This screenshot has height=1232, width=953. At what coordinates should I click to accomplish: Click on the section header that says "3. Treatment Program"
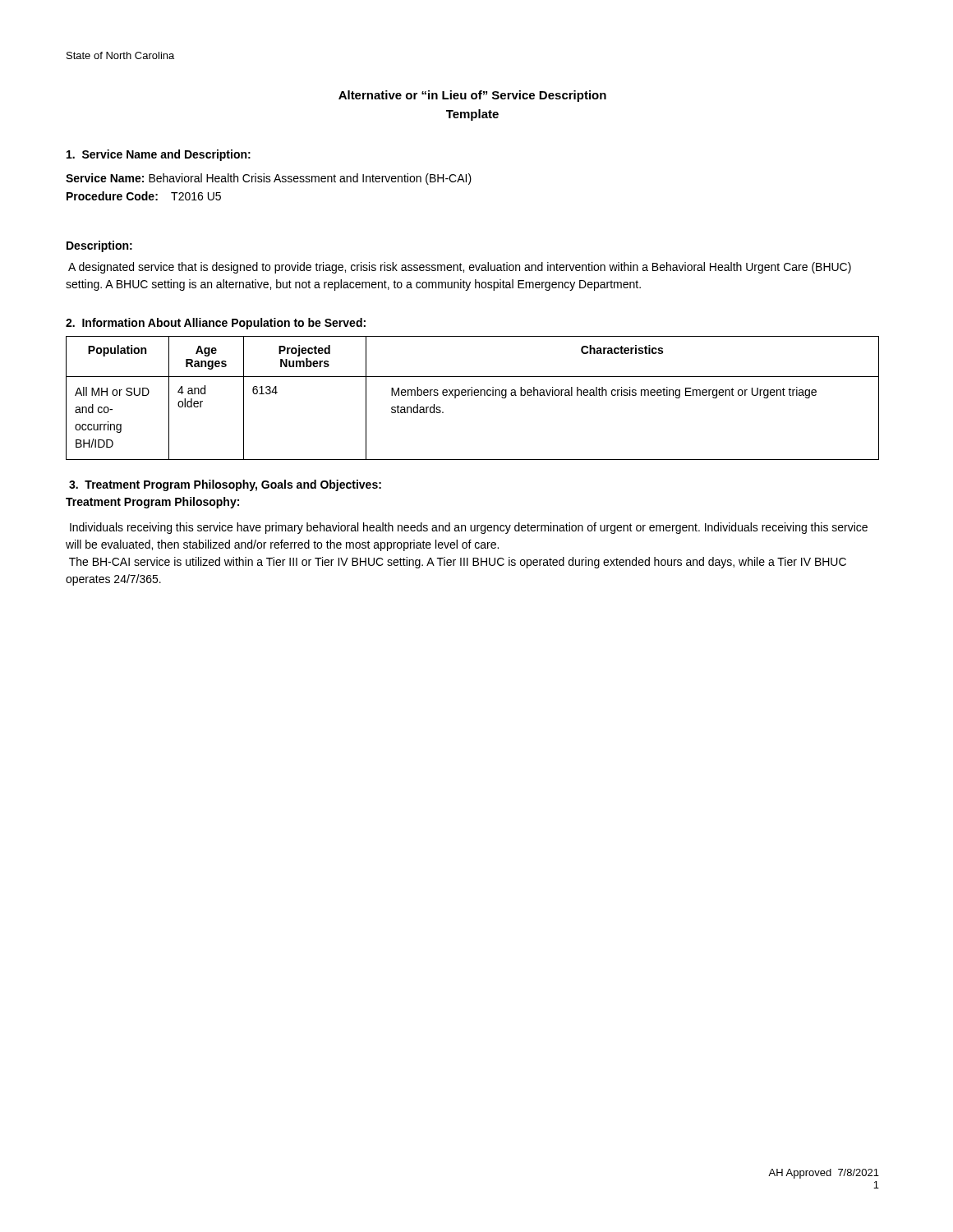pyautogui.click(x=224, y=493)
